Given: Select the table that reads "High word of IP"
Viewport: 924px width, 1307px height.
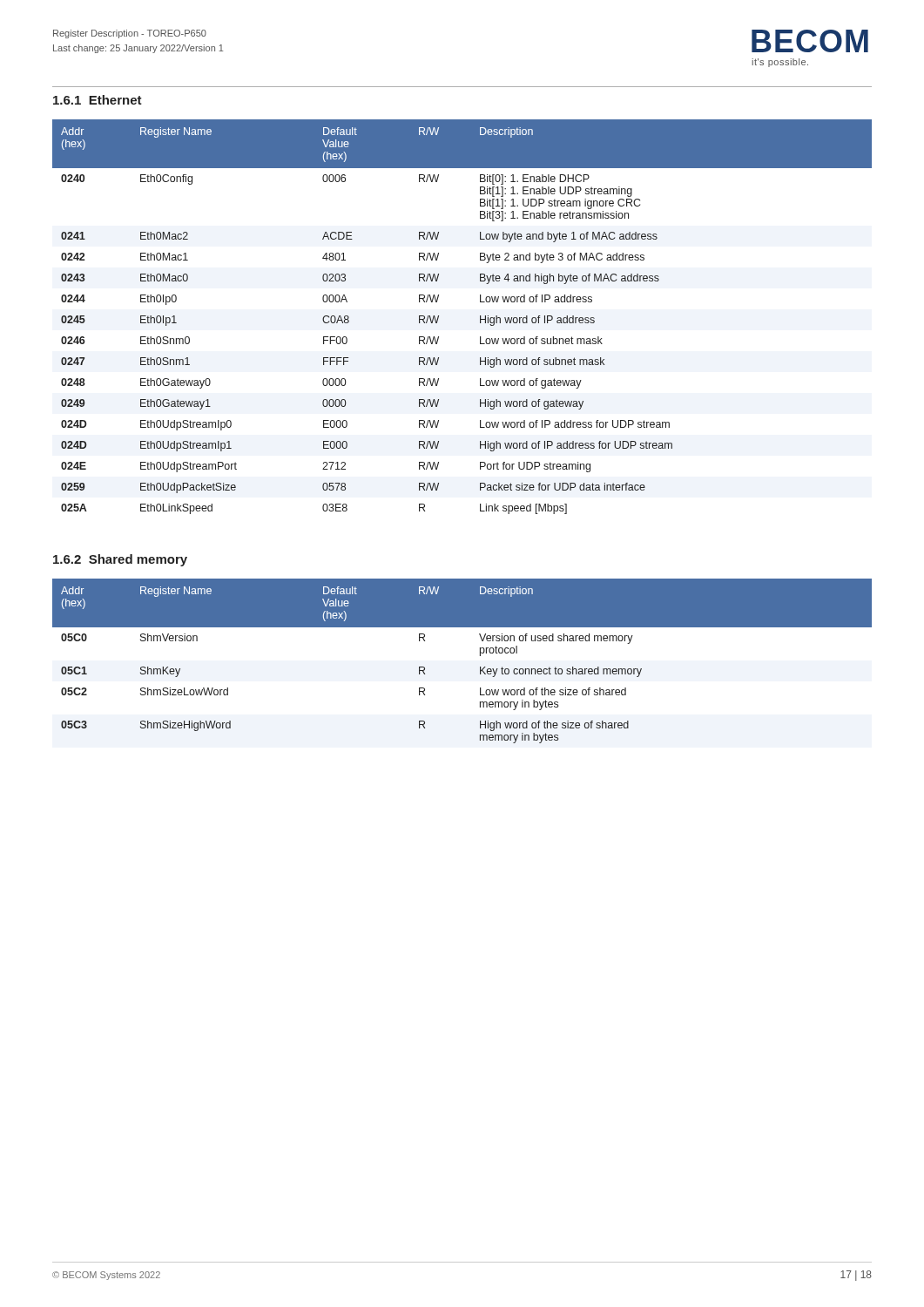Looking at the screenshot, I should tap(462, 319).
